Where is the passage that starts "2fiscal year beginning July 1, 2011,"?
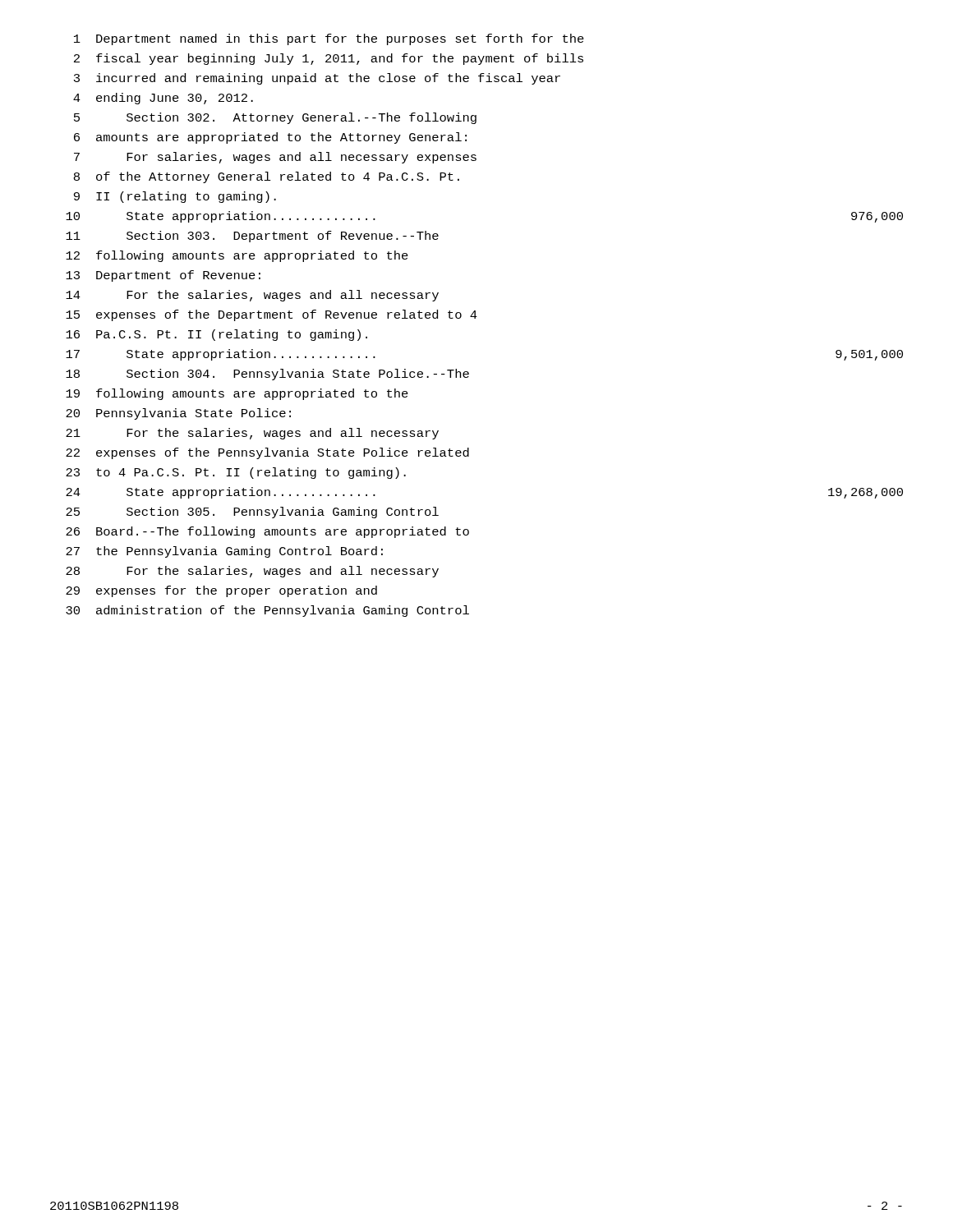The height and width of the screenshot is (1232, 953). 476,59
